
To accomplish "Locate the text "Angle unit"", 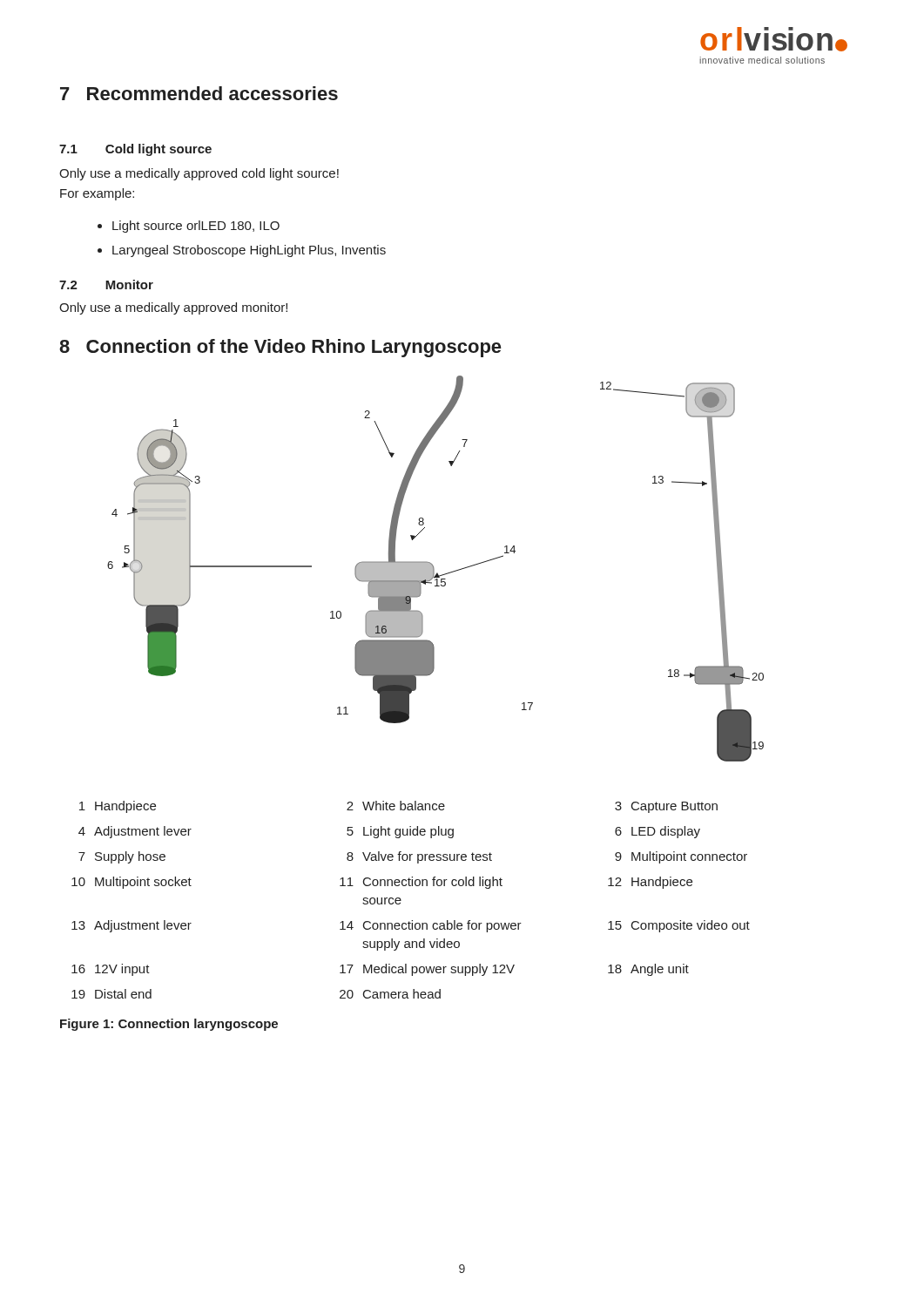I will [660, 968].
